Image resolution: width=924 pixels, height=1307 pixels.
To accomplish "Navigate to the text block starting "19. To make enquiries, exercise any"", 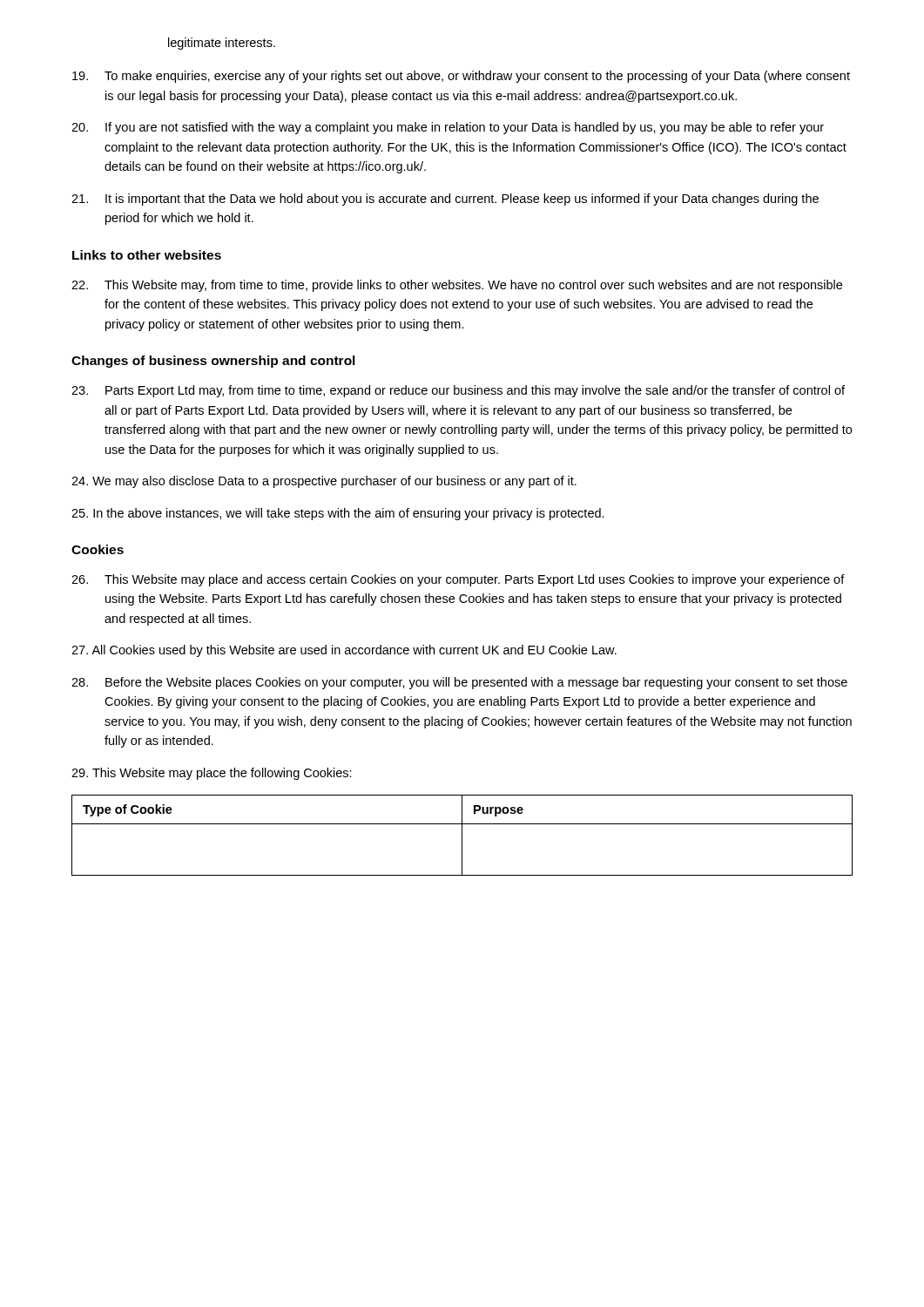I will click(x=462, y=86).
